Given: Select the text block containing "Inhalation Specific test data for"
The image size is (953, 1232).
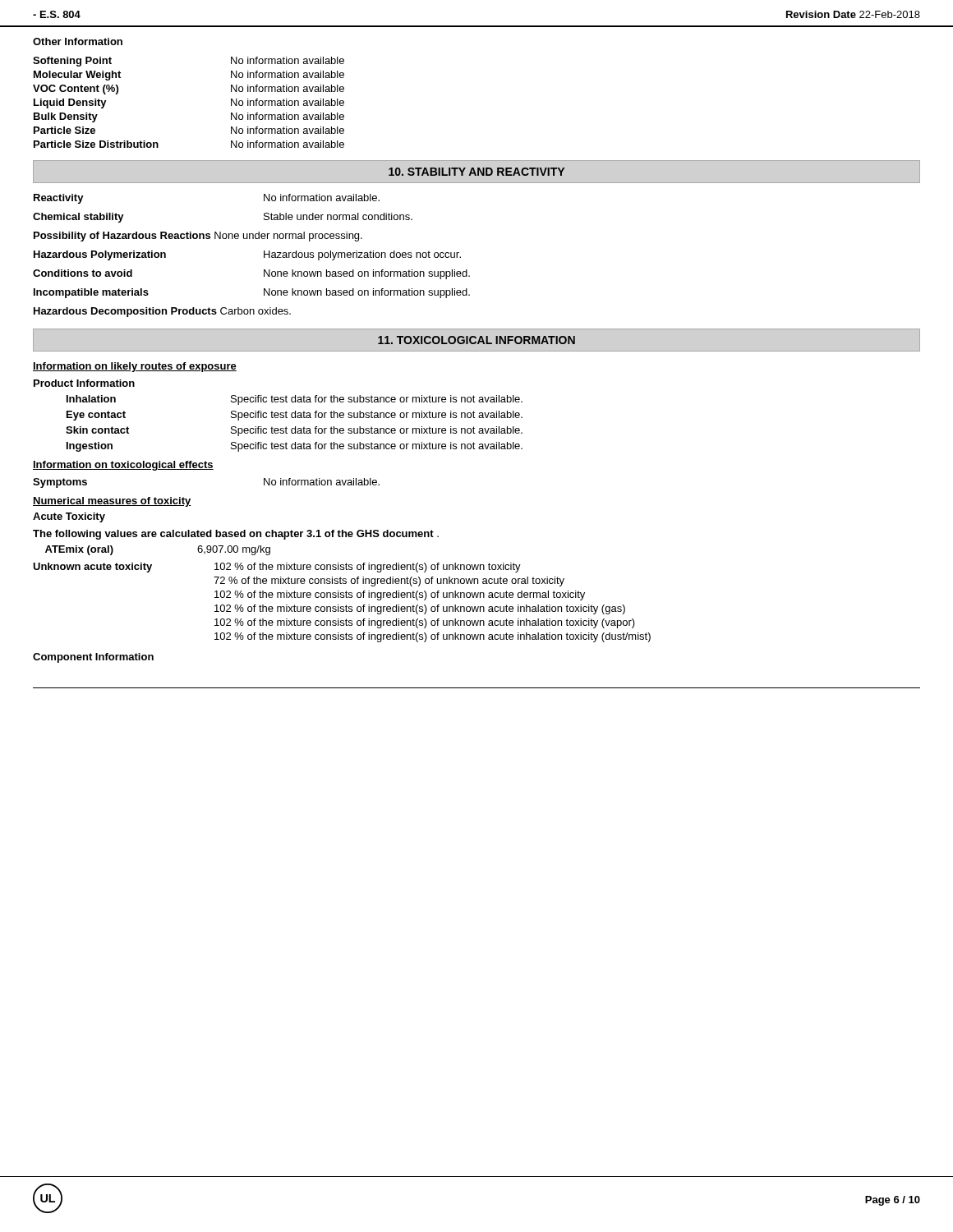Looking at the screenshot, I should 493,399.
